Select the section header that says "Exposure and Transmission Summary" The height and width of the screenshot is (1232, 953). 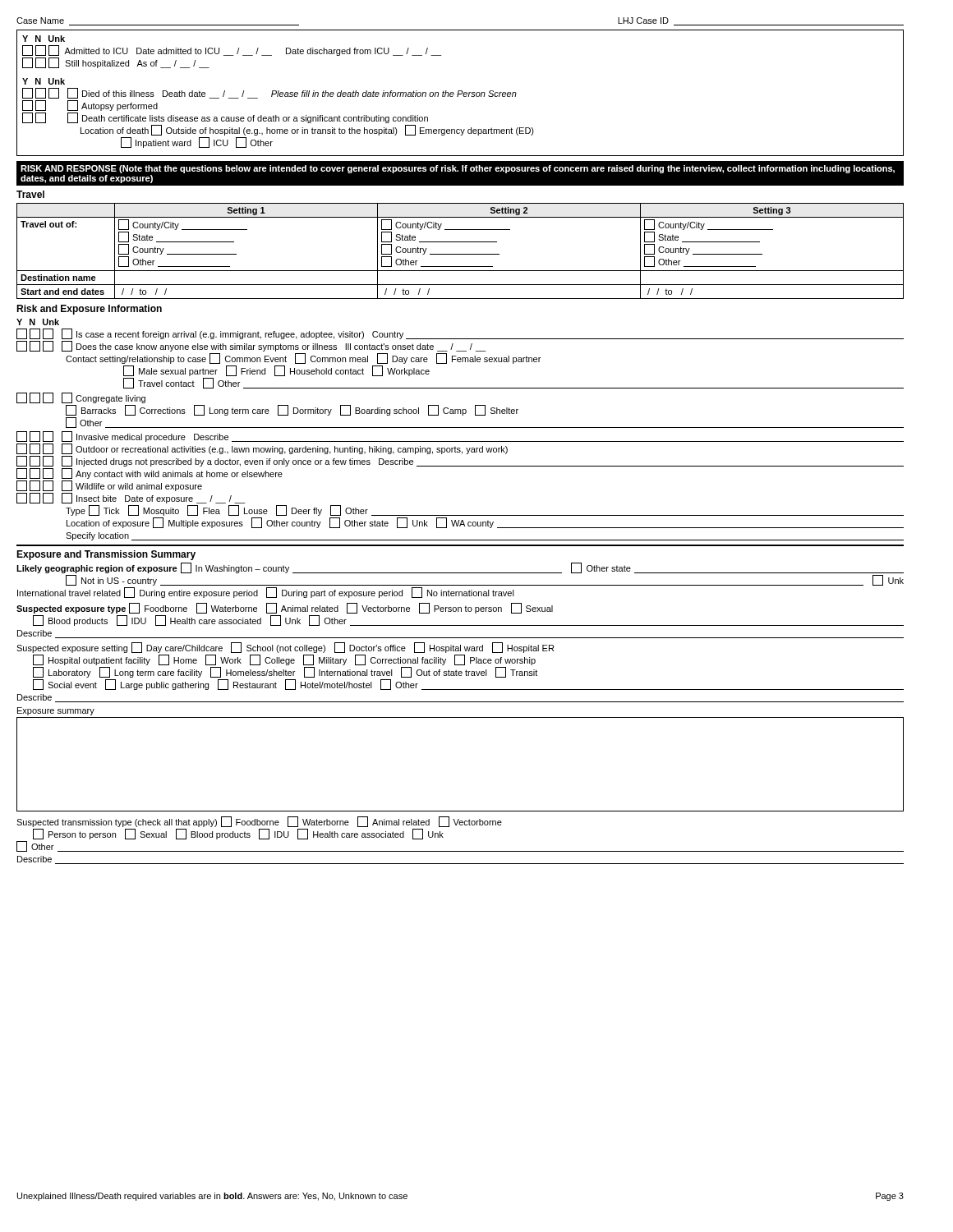coord(106,554)
